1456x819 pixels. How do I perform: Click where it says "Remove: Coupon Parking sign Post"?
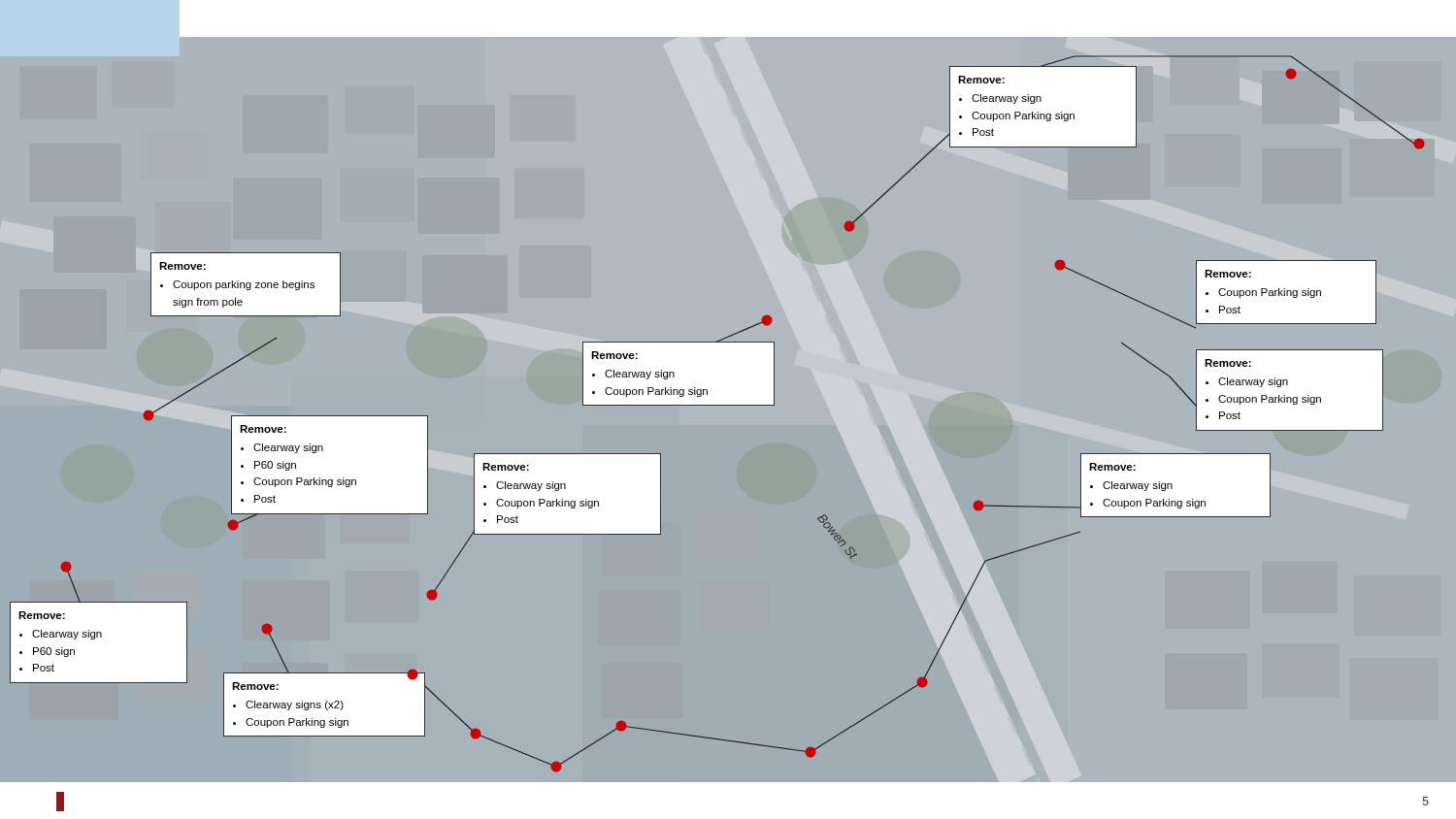click(1286, 292)
